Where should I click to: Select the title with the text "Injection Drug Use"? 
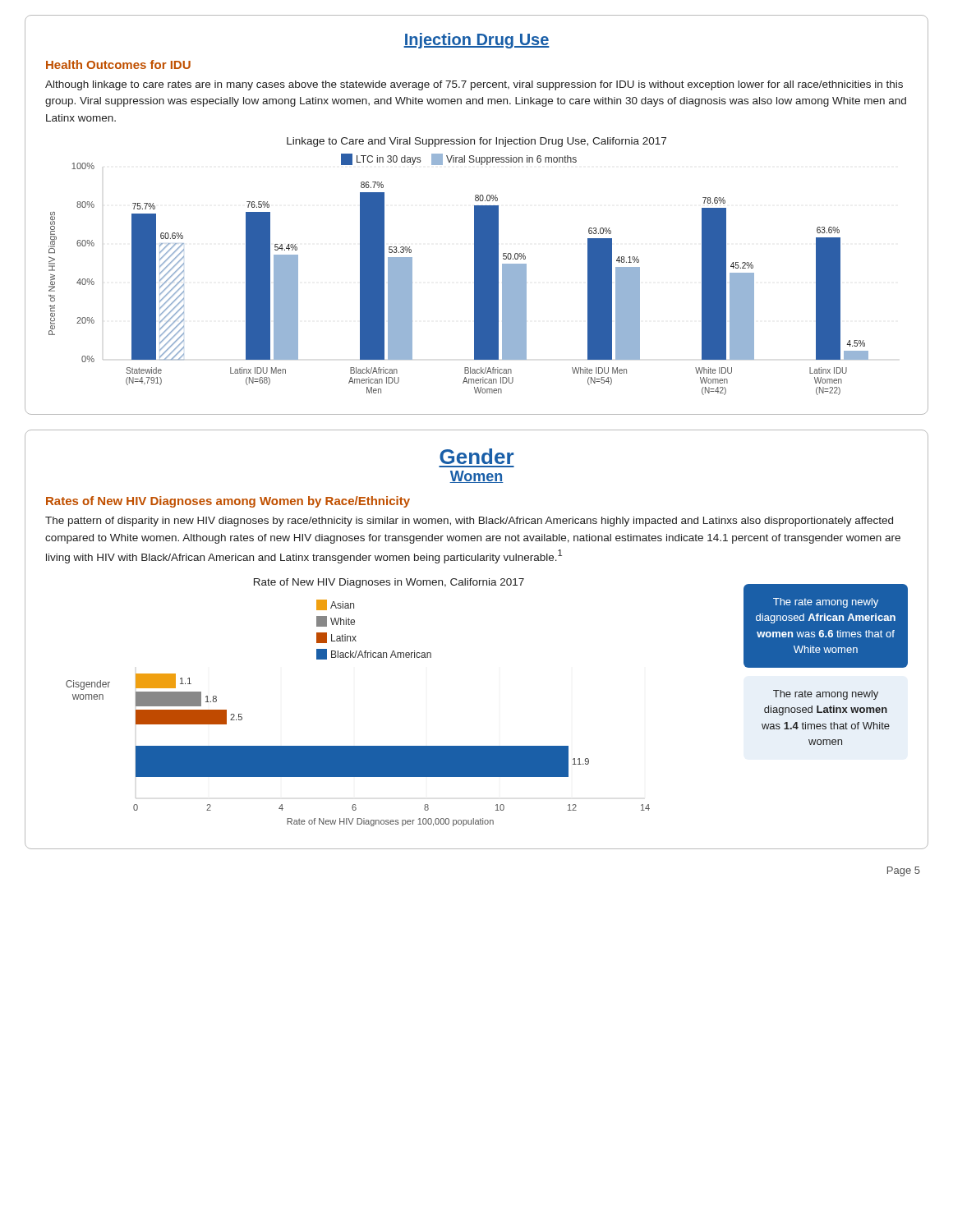476,39
